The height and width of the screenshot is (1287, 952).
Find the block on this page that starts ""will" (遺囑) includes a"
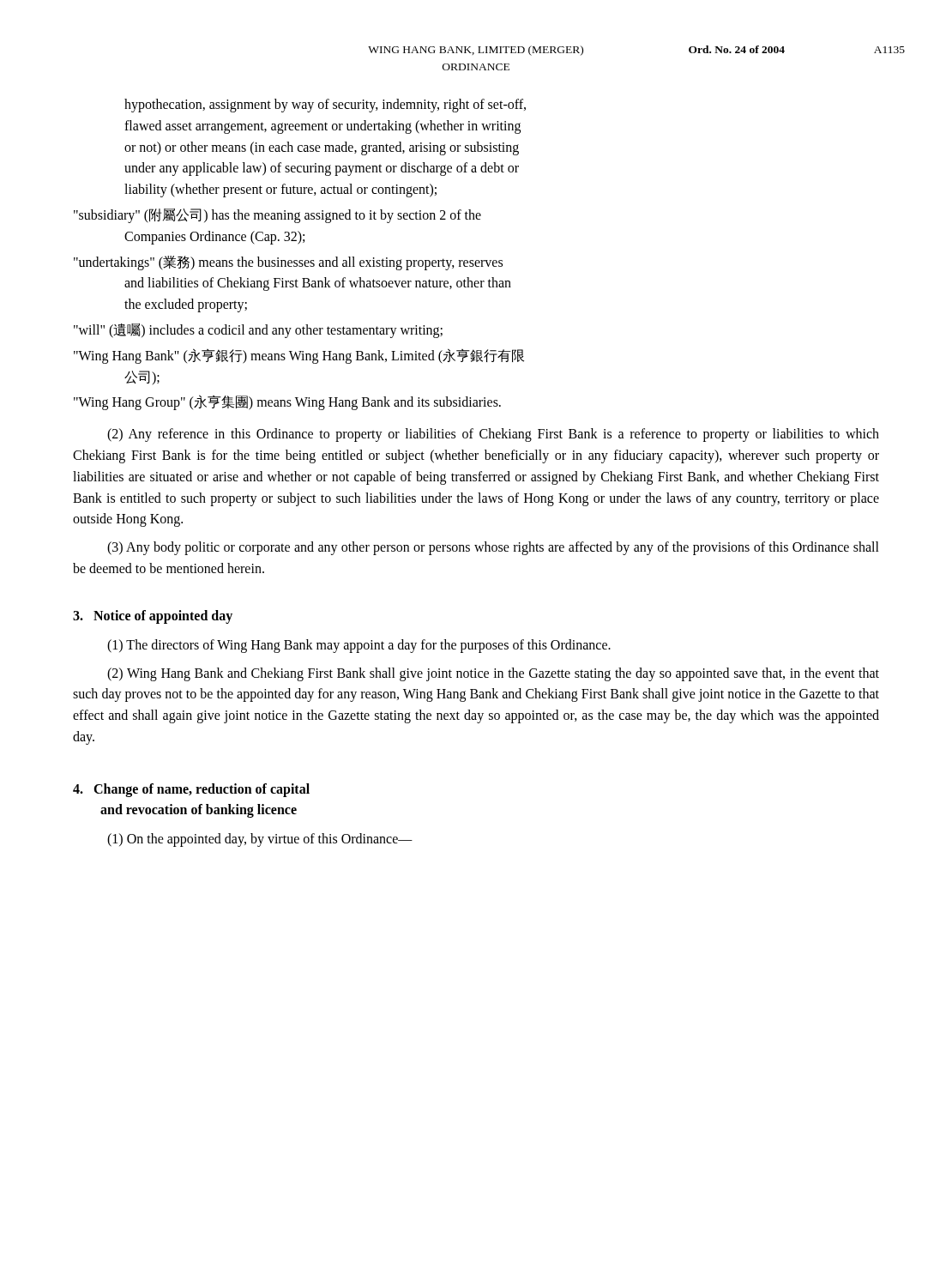click(x=258, y=330)
